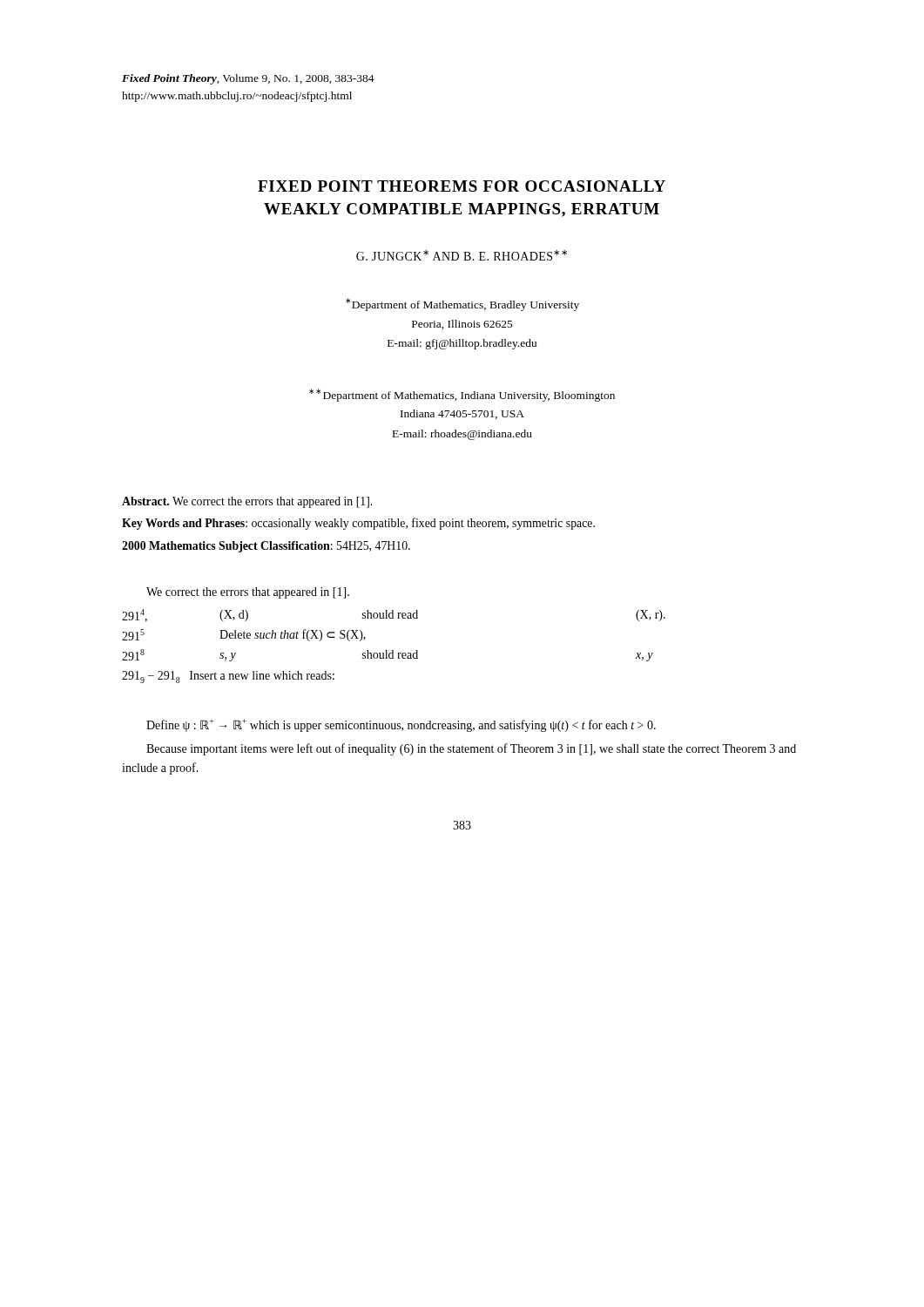Viewport: 924px width, 1307px height.
Task: Find the text that reads "G. JUNGCK∗ AND B. E. RHOADES∗∗"
Action: (462, 255)
